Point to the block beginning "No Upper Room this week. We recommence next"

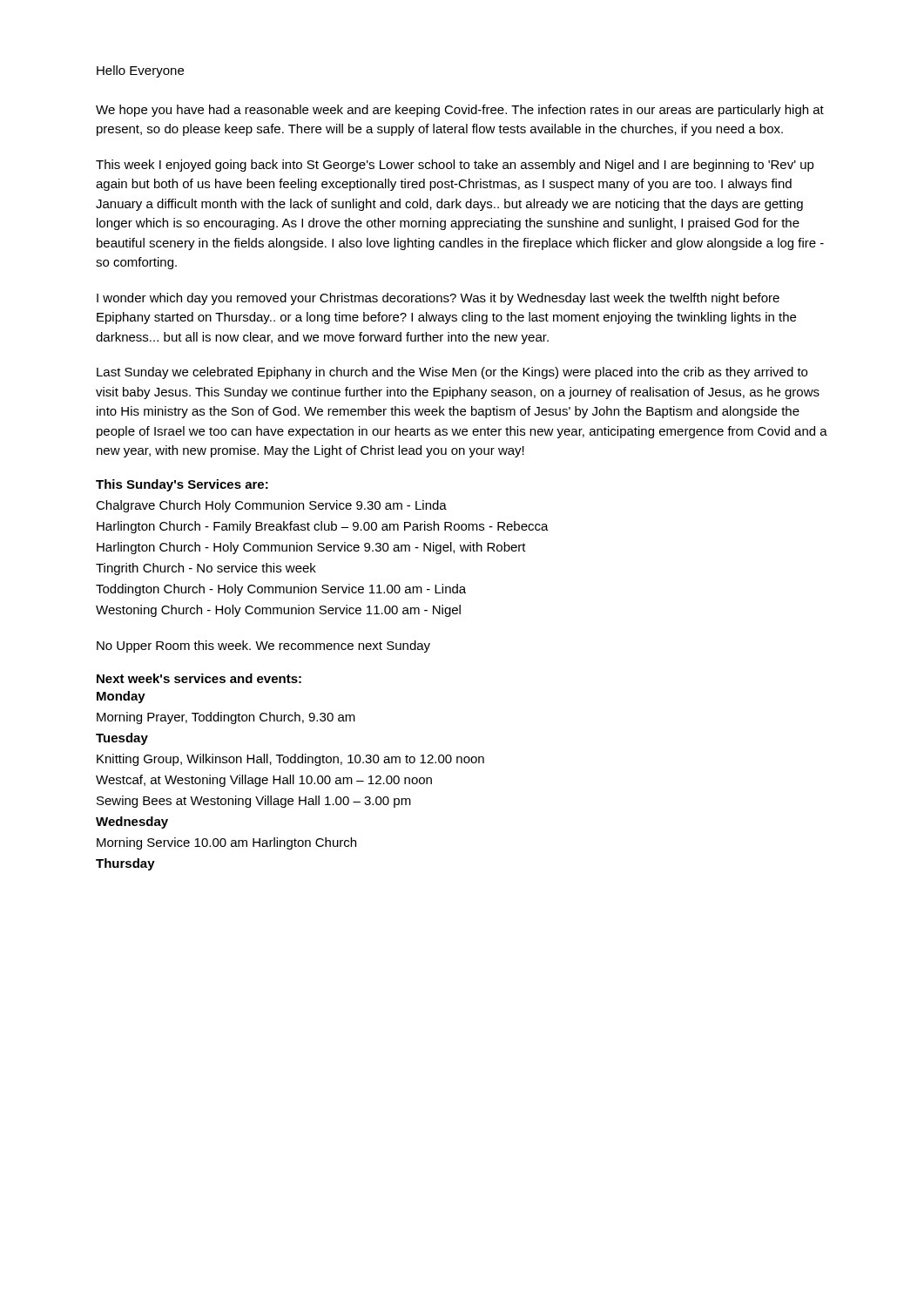263,645
